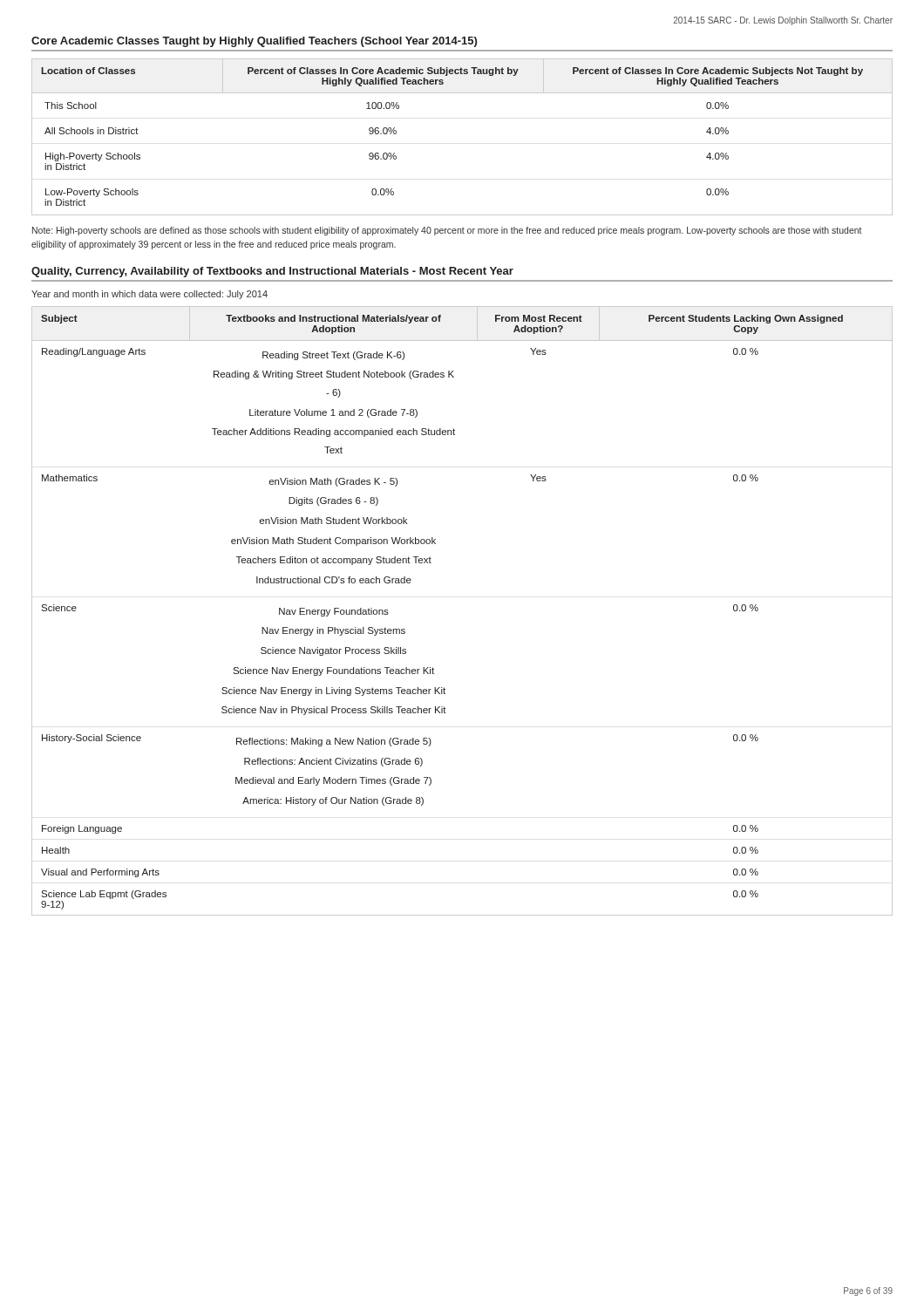Screen dimensions: 1308x924
Task: Click on the block starting "Quality, Currency, Availability"
Action: coord(272,270)
